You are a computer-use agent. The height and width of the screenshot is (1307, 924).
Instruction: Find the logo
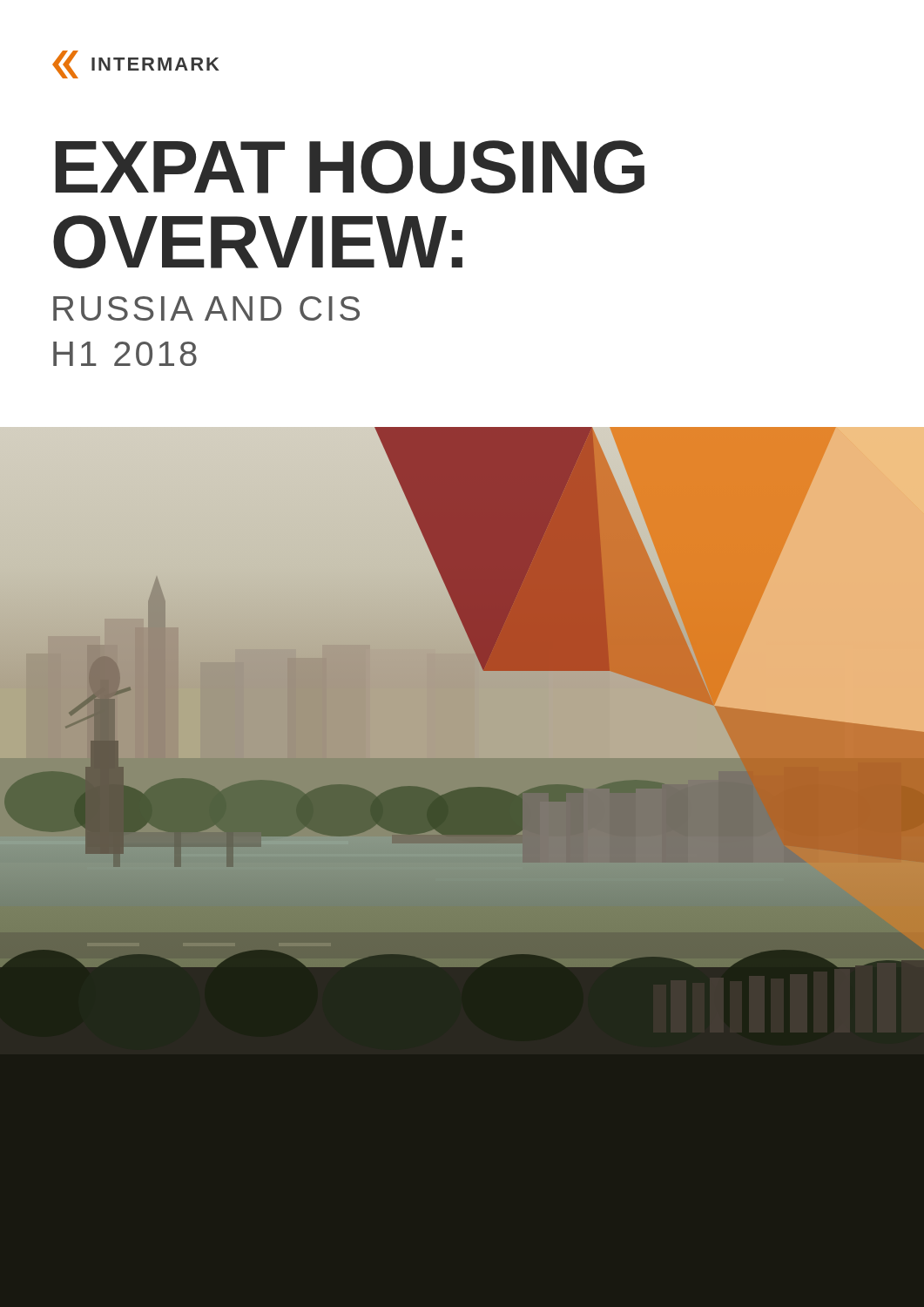155,65
